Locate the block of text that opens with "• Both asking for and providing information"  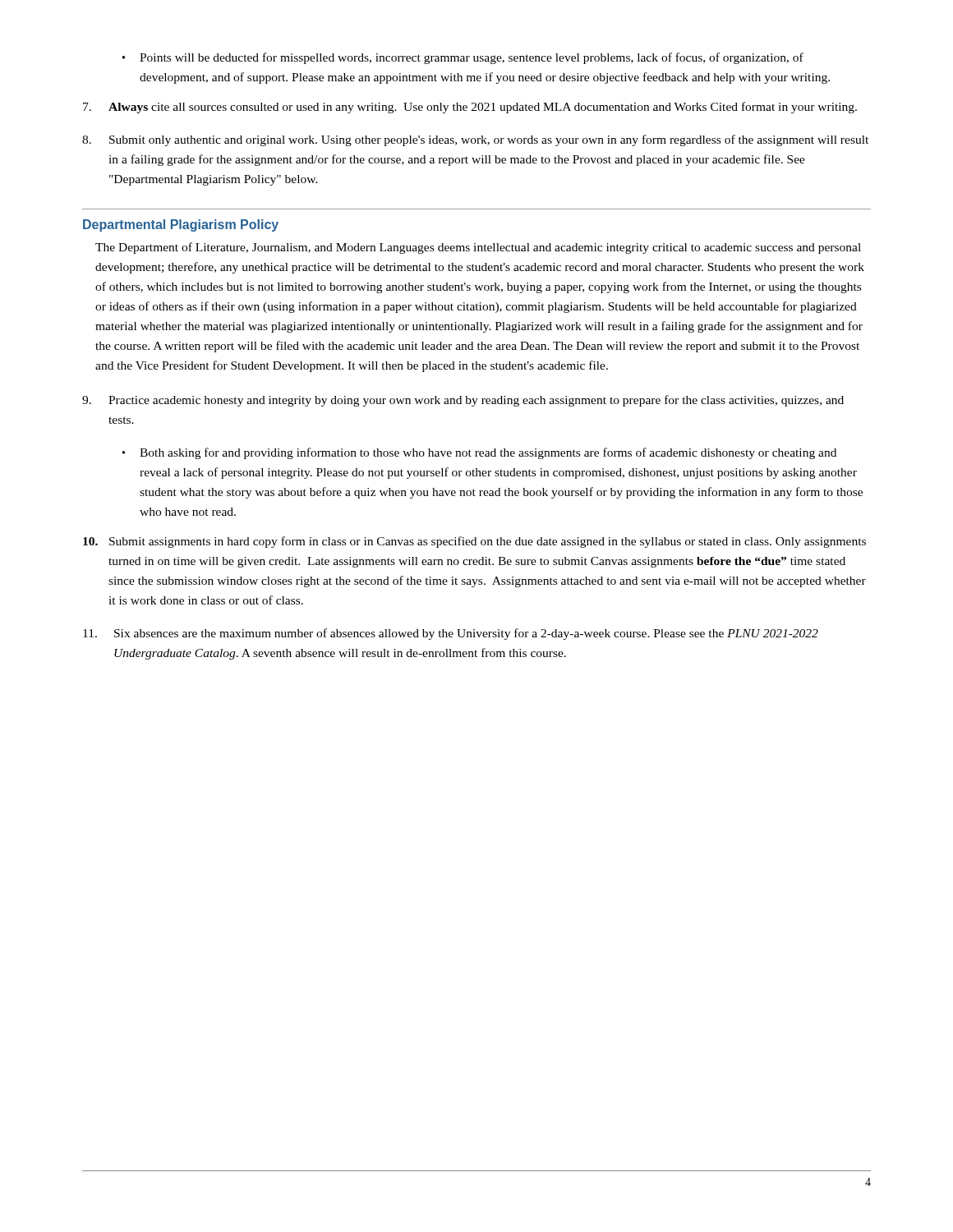pos(496,482)
